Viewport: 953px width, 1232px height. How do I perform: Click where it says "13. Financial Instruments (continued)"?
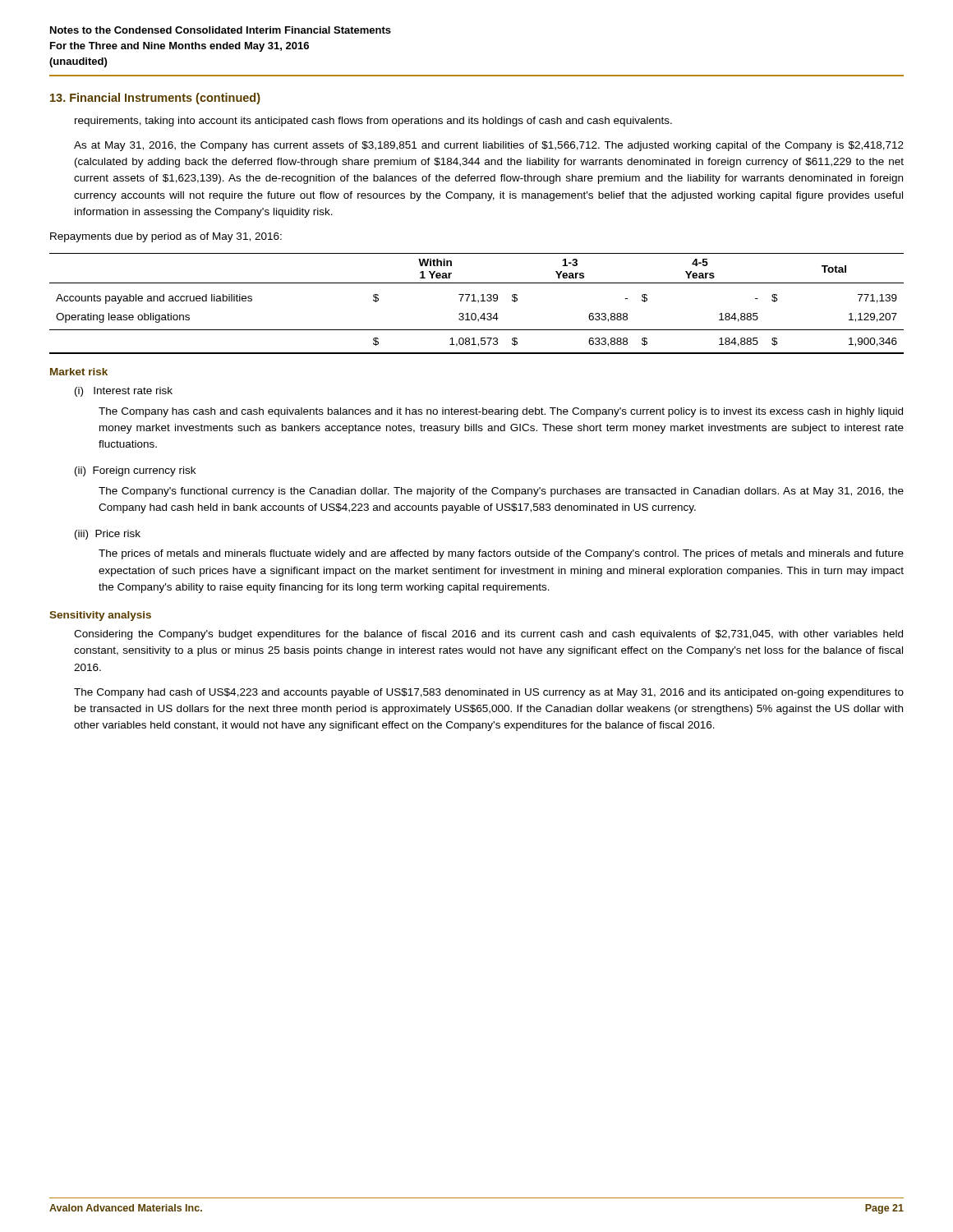coord(155,97)
